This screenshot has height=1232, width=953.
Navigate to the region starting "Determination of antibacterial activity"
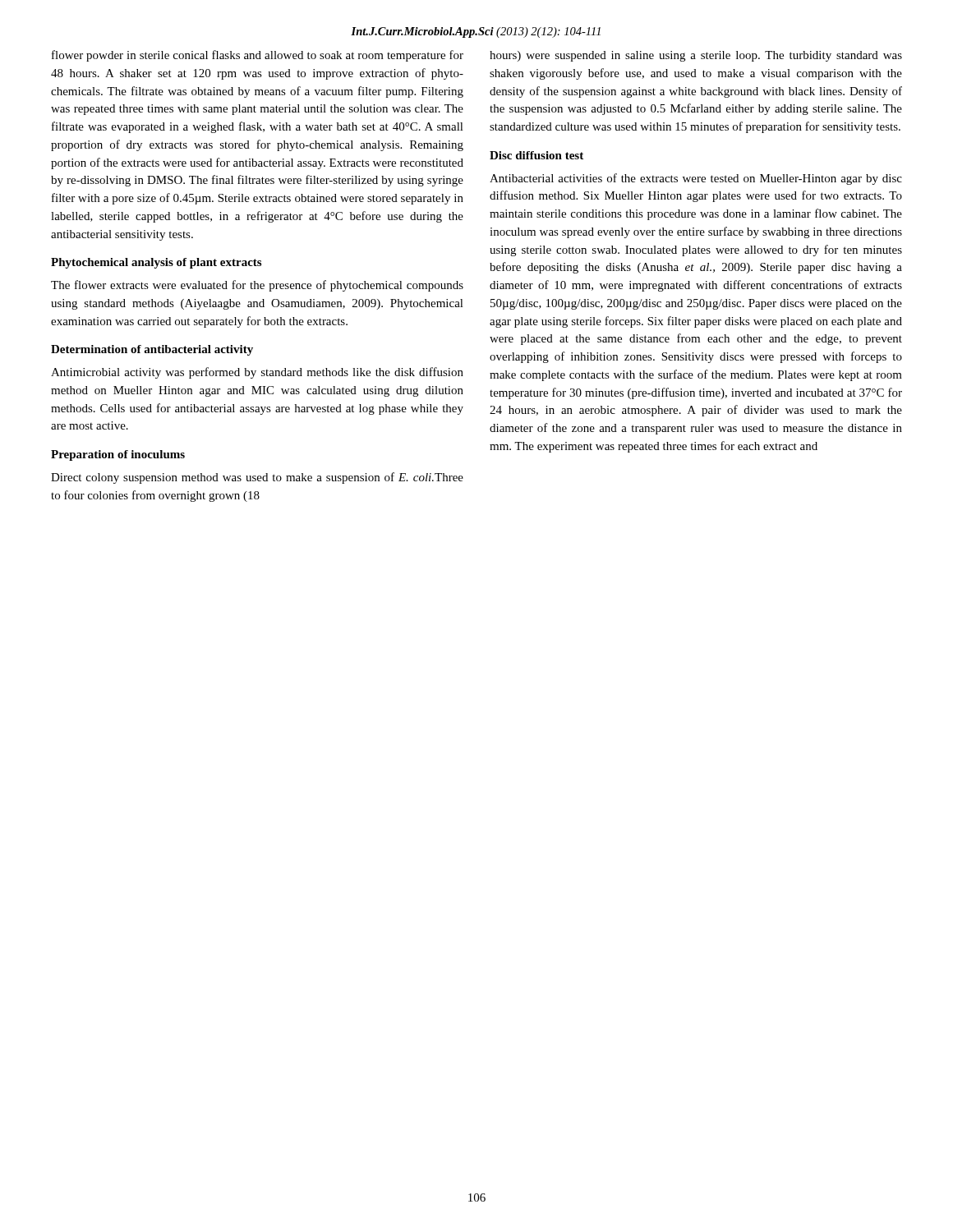152,349
